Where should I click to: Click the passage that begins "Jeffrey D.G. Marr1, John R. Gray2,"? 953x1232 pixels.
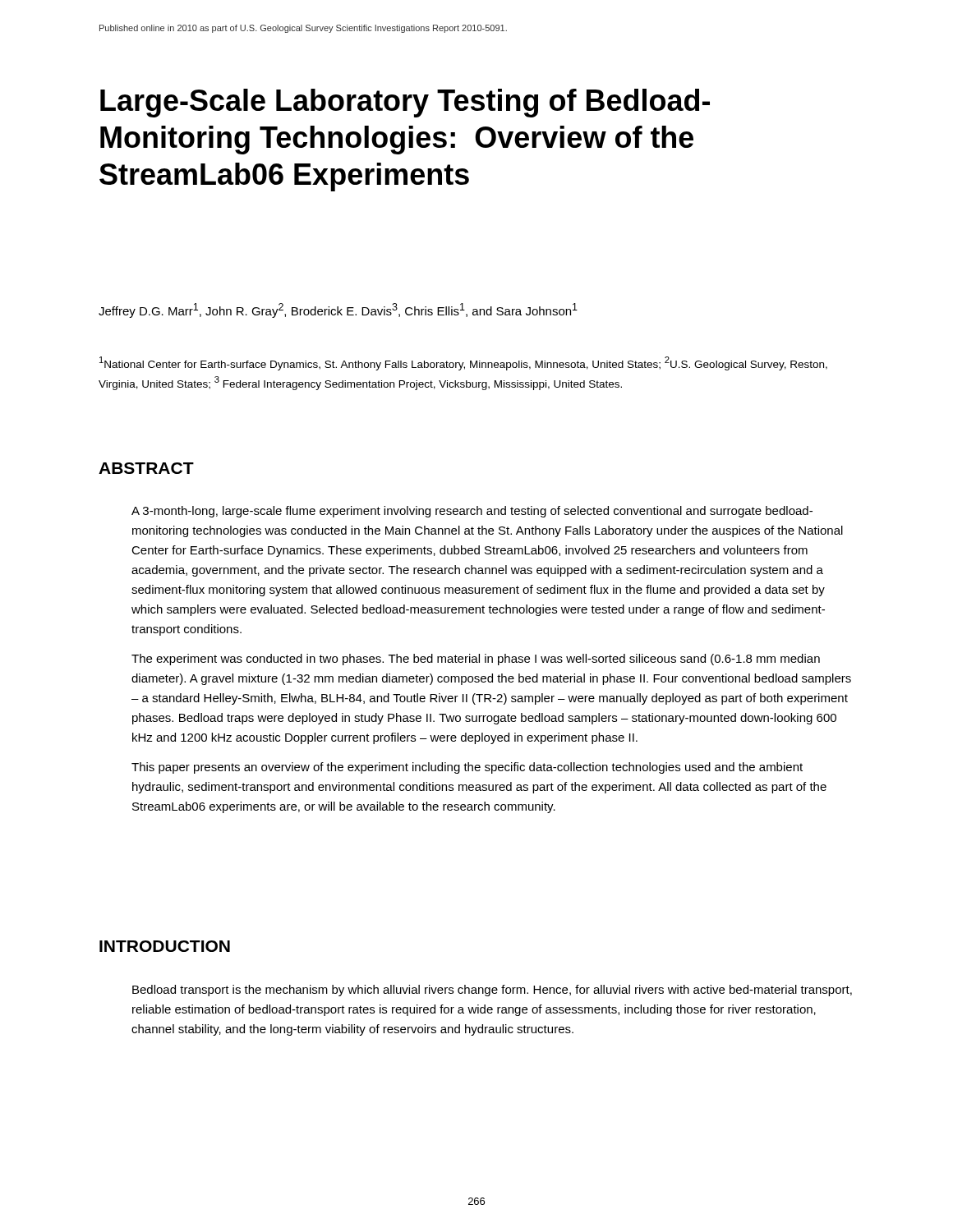point(338,310)
